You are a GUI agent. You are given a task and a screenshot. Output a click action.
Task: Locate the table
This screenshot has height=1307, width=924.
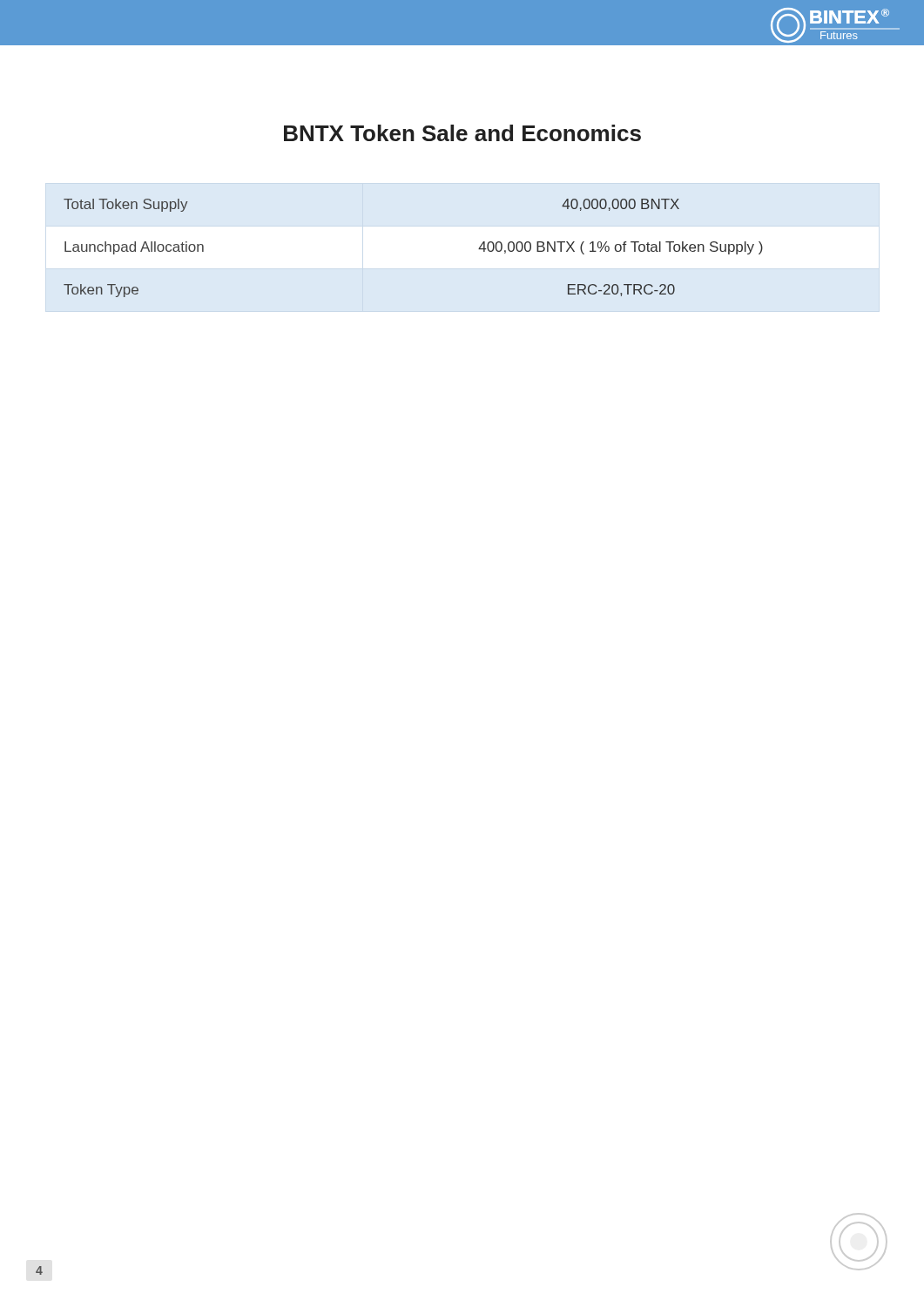(x=462, y=247)
